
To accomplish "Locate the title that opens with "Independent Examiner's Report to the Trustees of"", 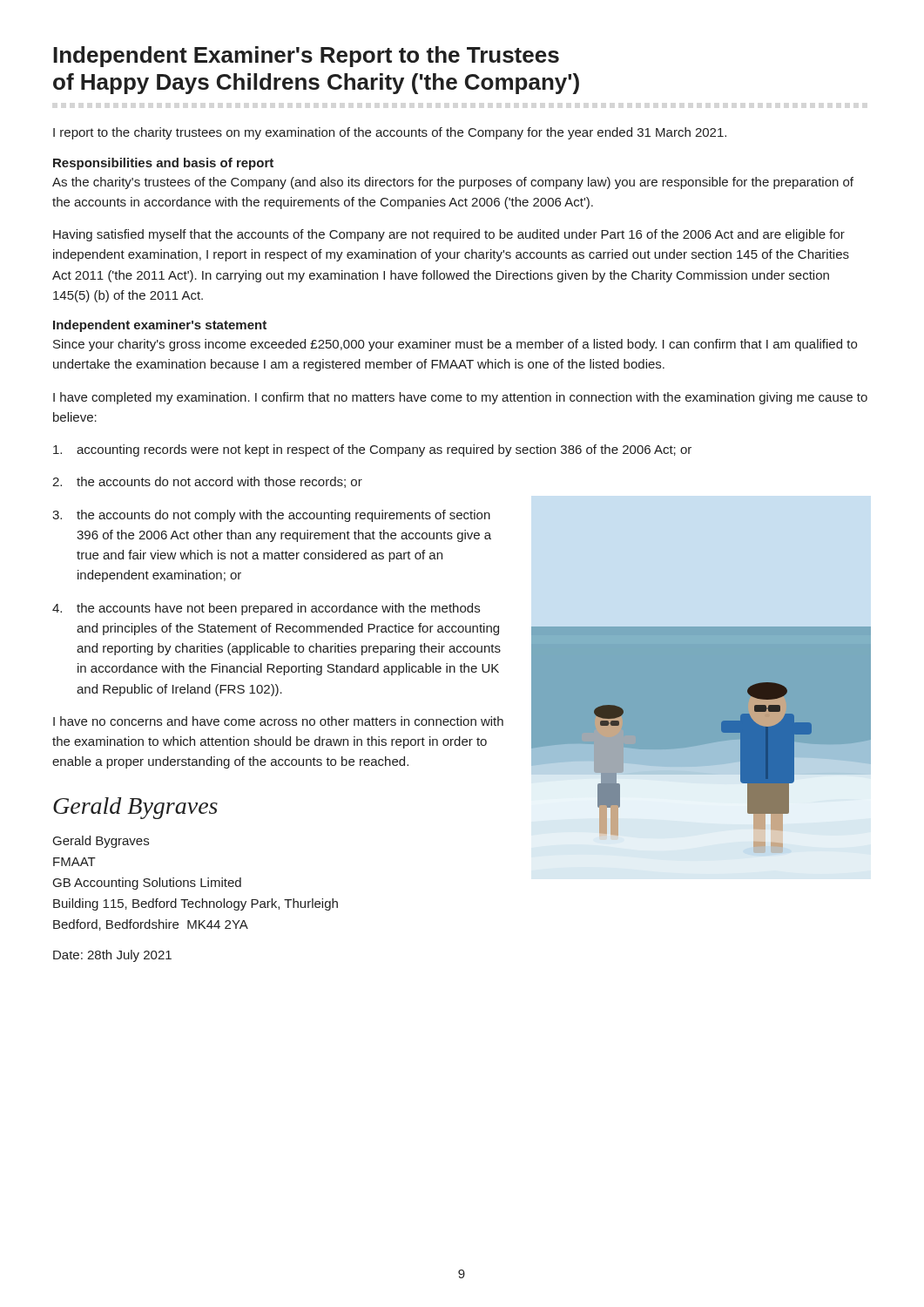I will pyautogui.click(x=462, y=75).
